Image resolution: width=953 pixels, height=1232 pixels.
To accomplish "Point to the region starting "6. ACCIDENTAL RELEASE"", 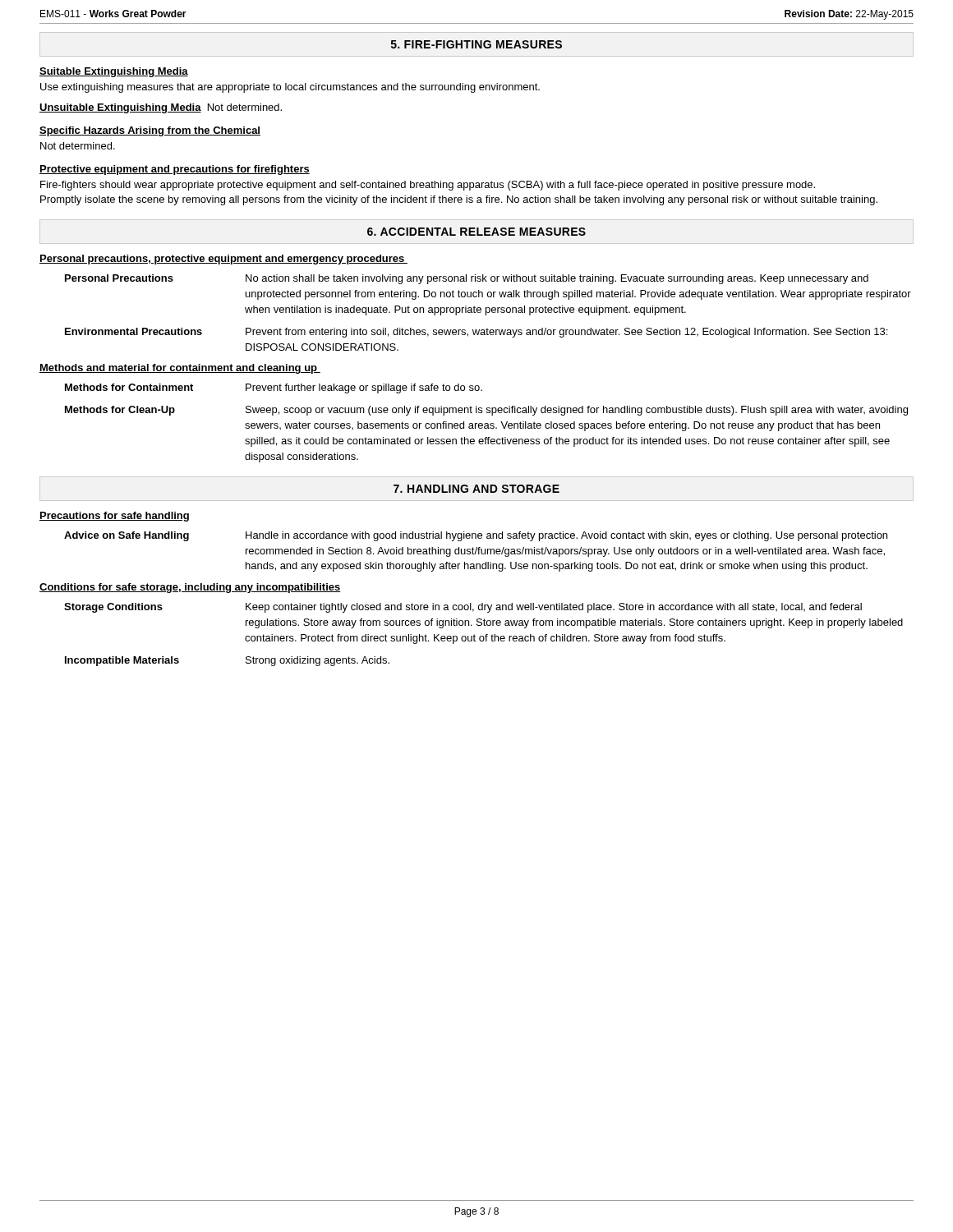I will [x=476, y=232].
